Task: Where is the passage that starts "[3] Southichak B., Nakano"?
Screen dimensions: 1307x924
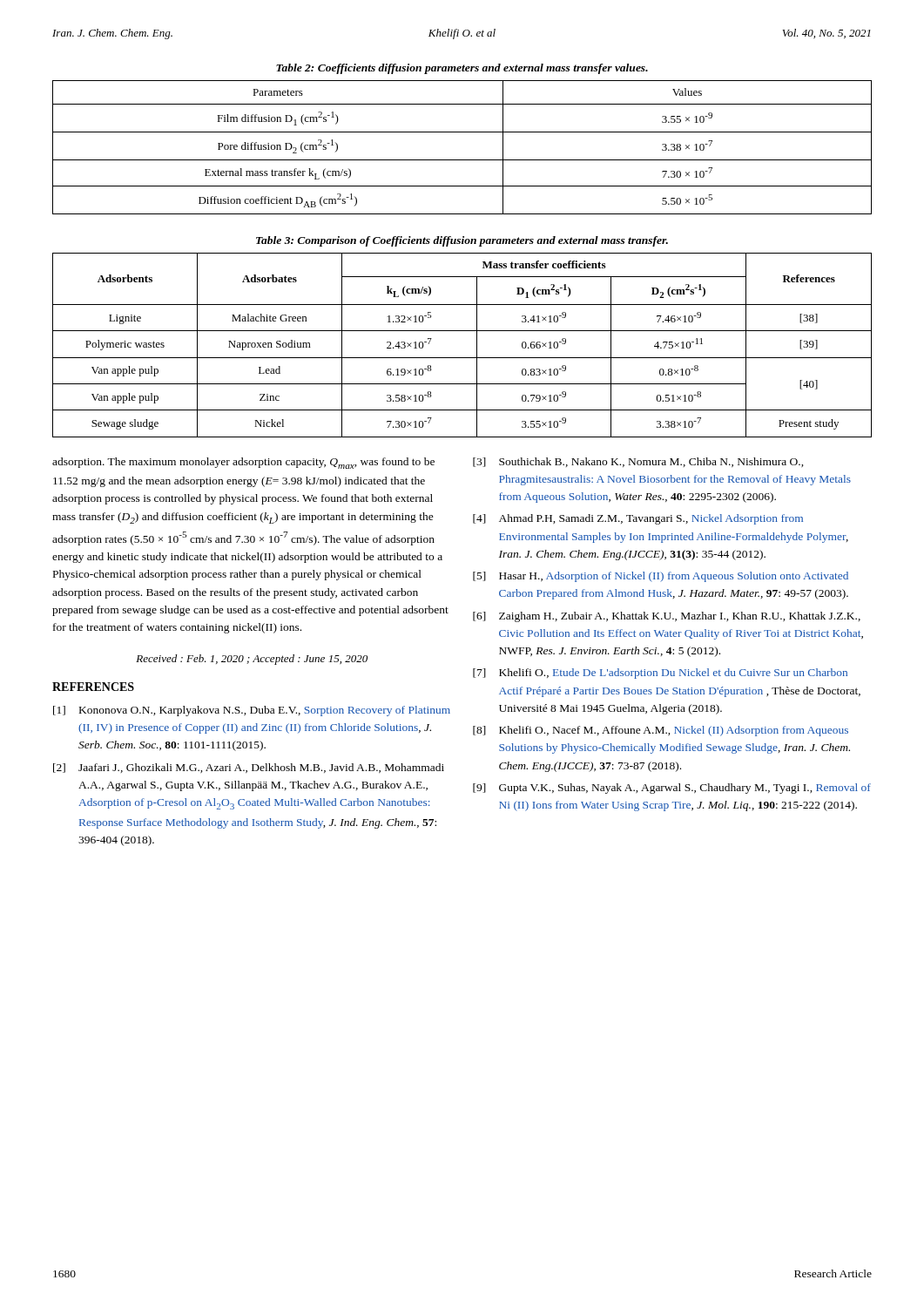Action: coord(672,479)
